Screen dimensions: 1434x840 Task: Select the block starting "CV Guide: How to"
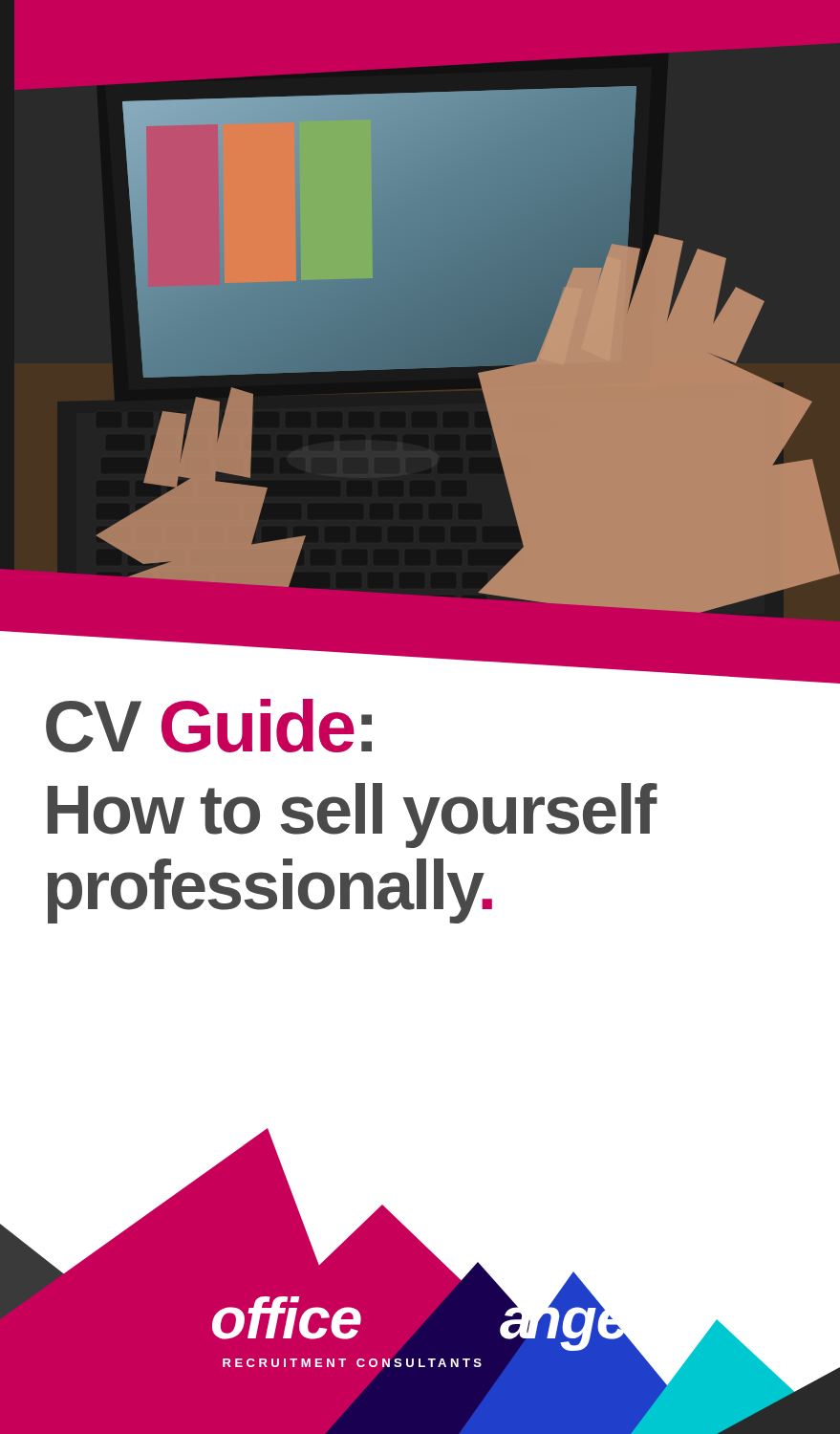point(425,806)
